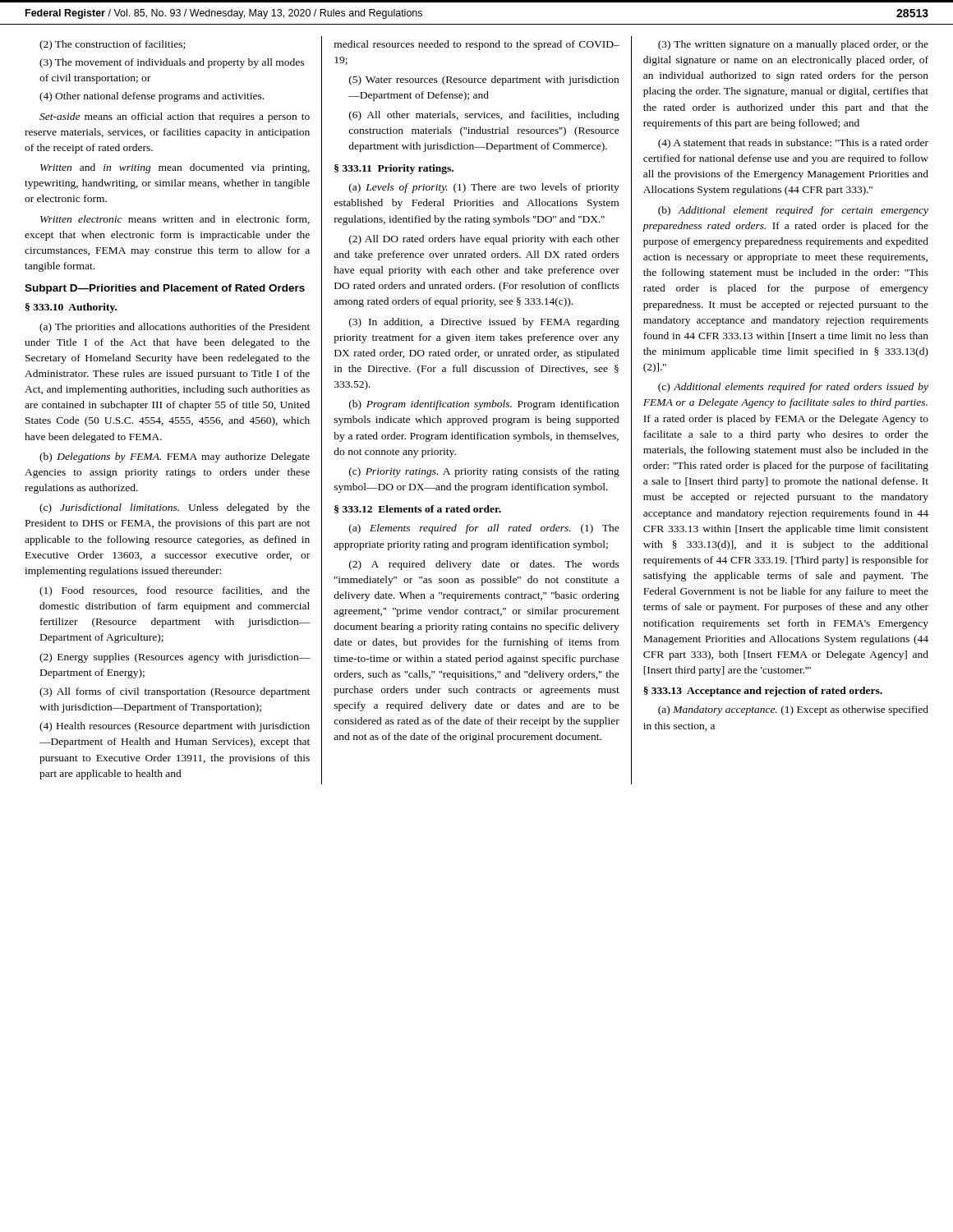Locate the section header that opens with "§ 333.13 Acceptance and rejection of"

[x=763, y=691]
